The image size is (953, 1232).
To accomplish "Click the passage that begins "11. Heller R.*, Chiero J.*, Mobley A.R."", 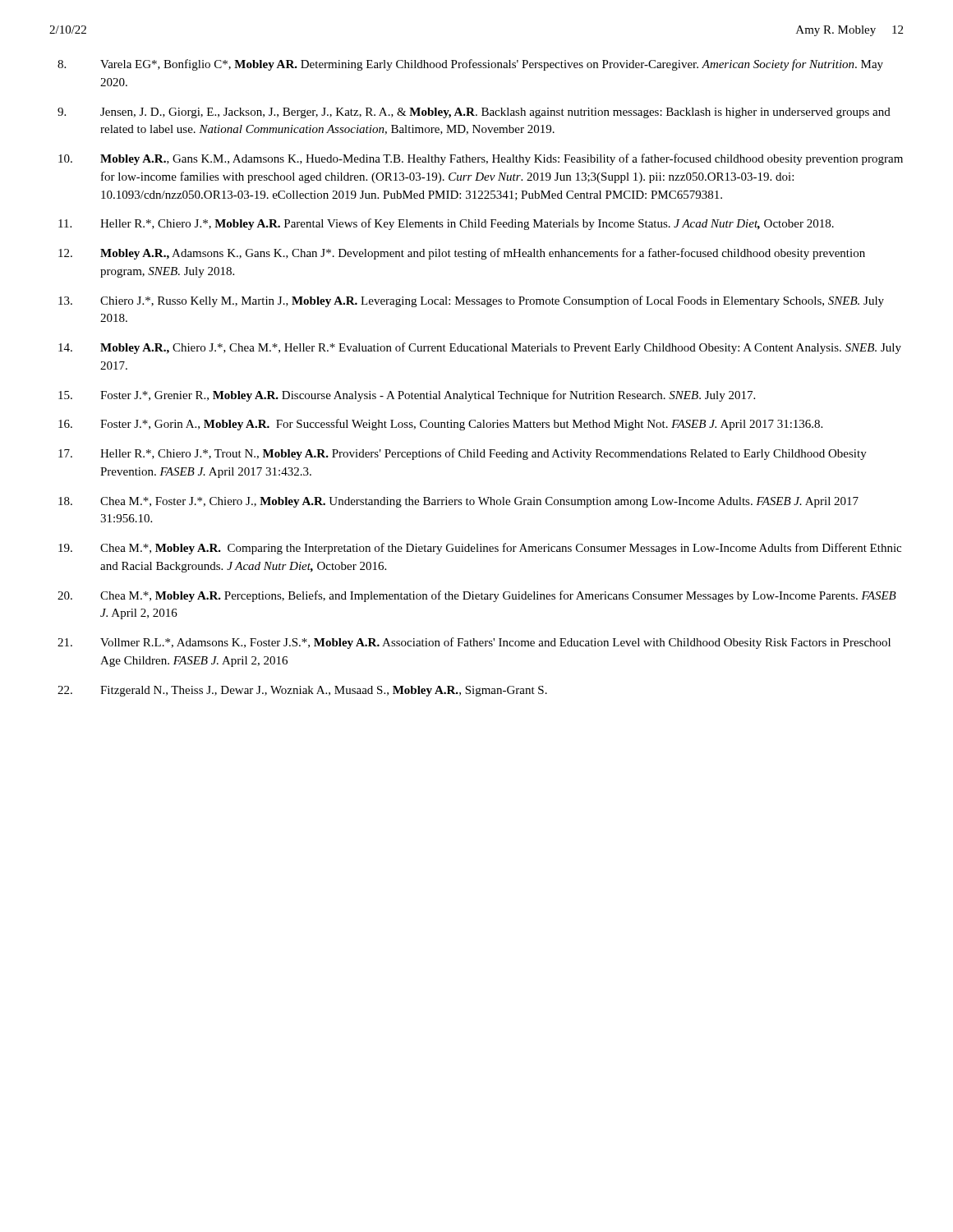I will (476, 224).
